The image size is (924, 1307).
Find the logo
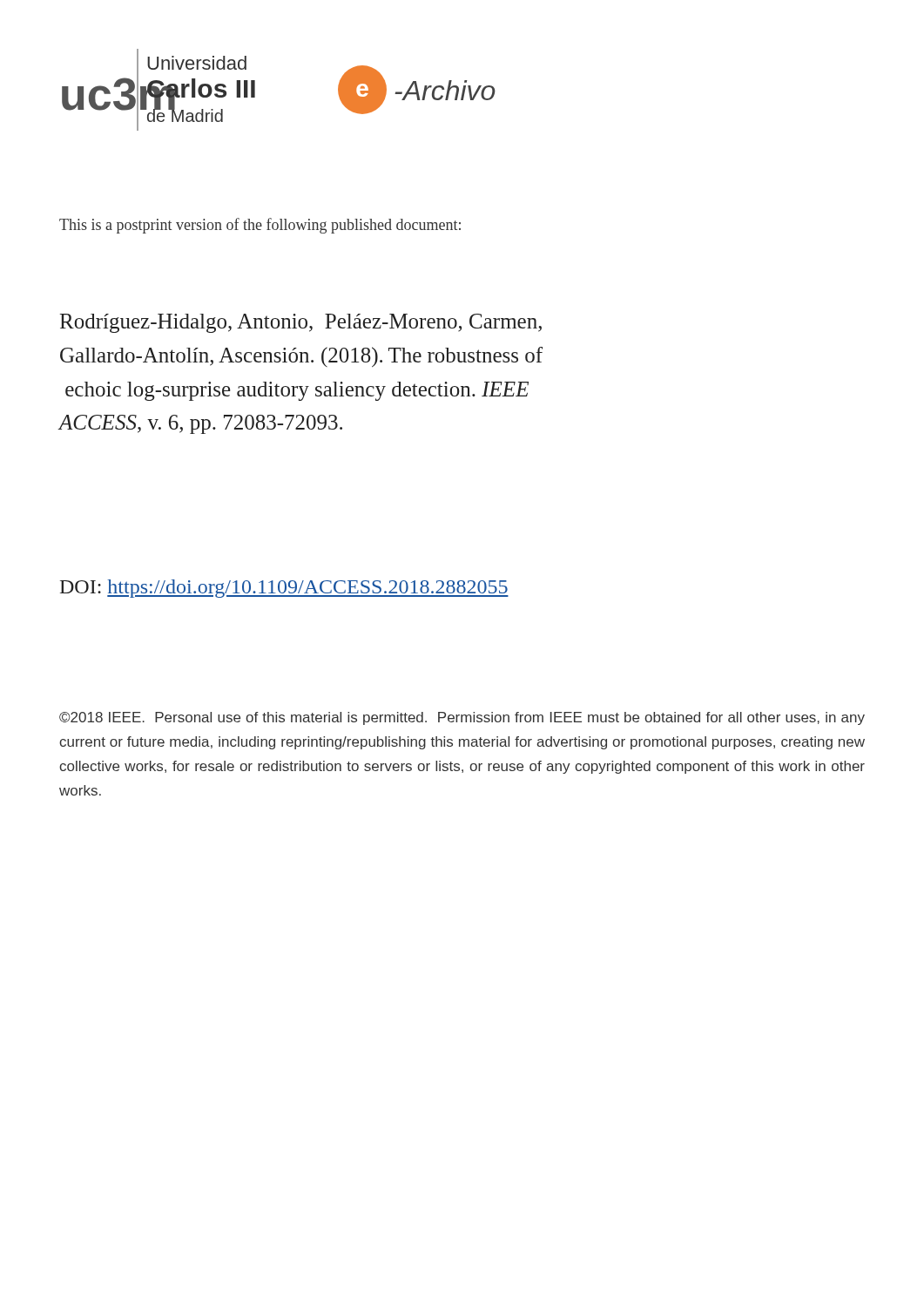(x=286, y=90)
